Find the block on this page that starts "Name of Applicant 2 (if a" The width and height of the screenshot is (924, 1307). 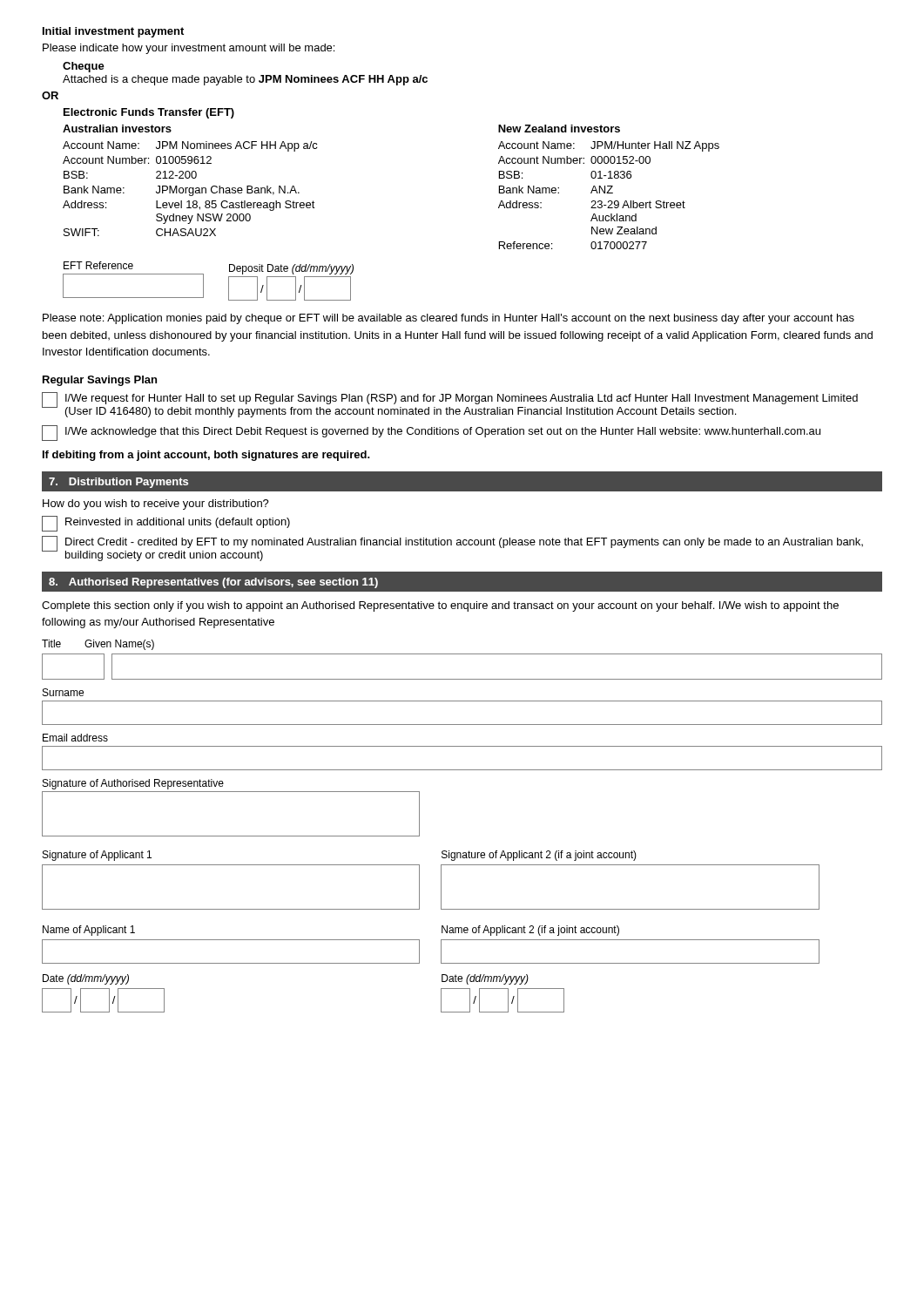[530, 929]
